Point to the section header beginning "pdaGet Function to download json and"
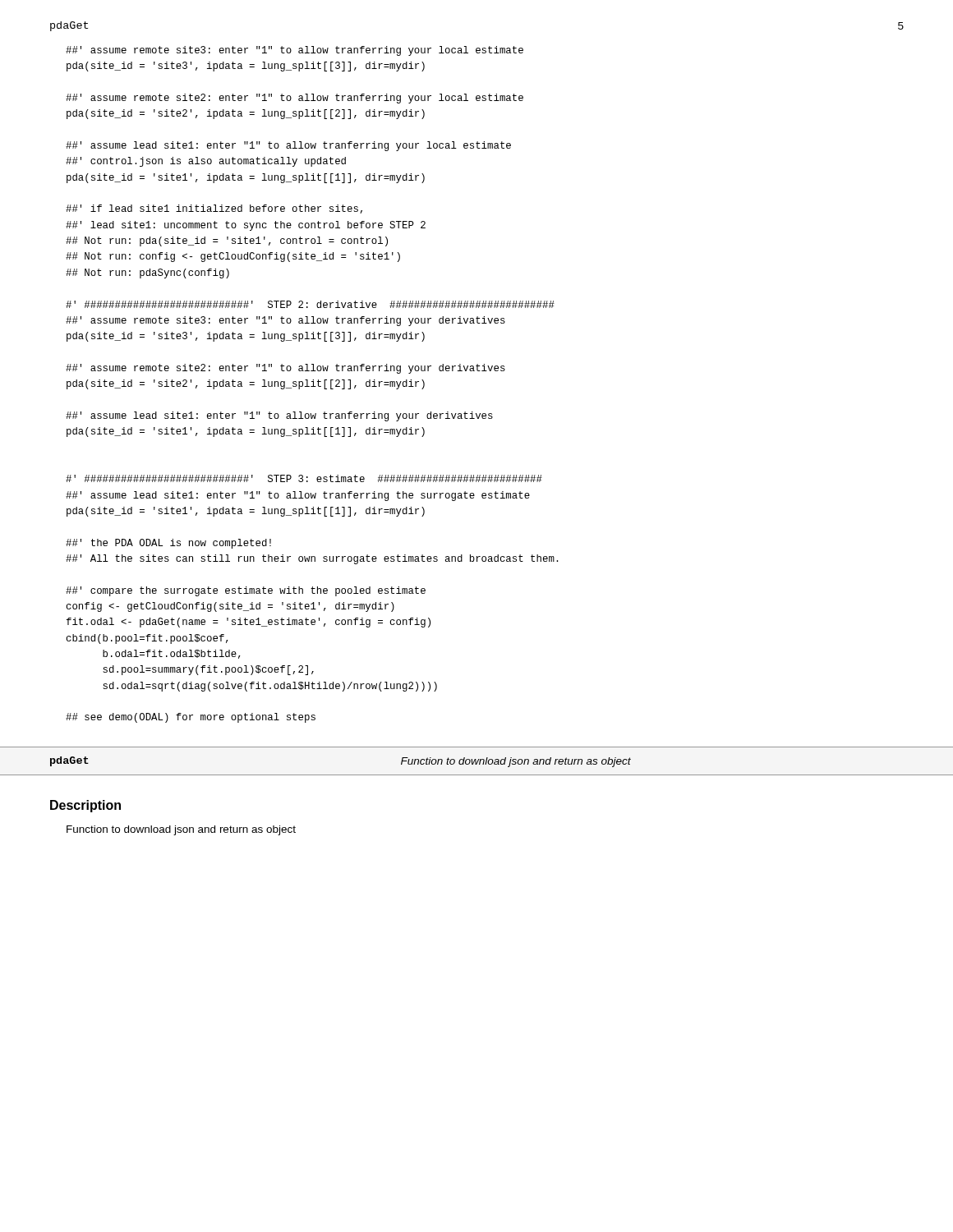Screen dimensions: 1232x953 pyautogui.click(x=476, y=761)
